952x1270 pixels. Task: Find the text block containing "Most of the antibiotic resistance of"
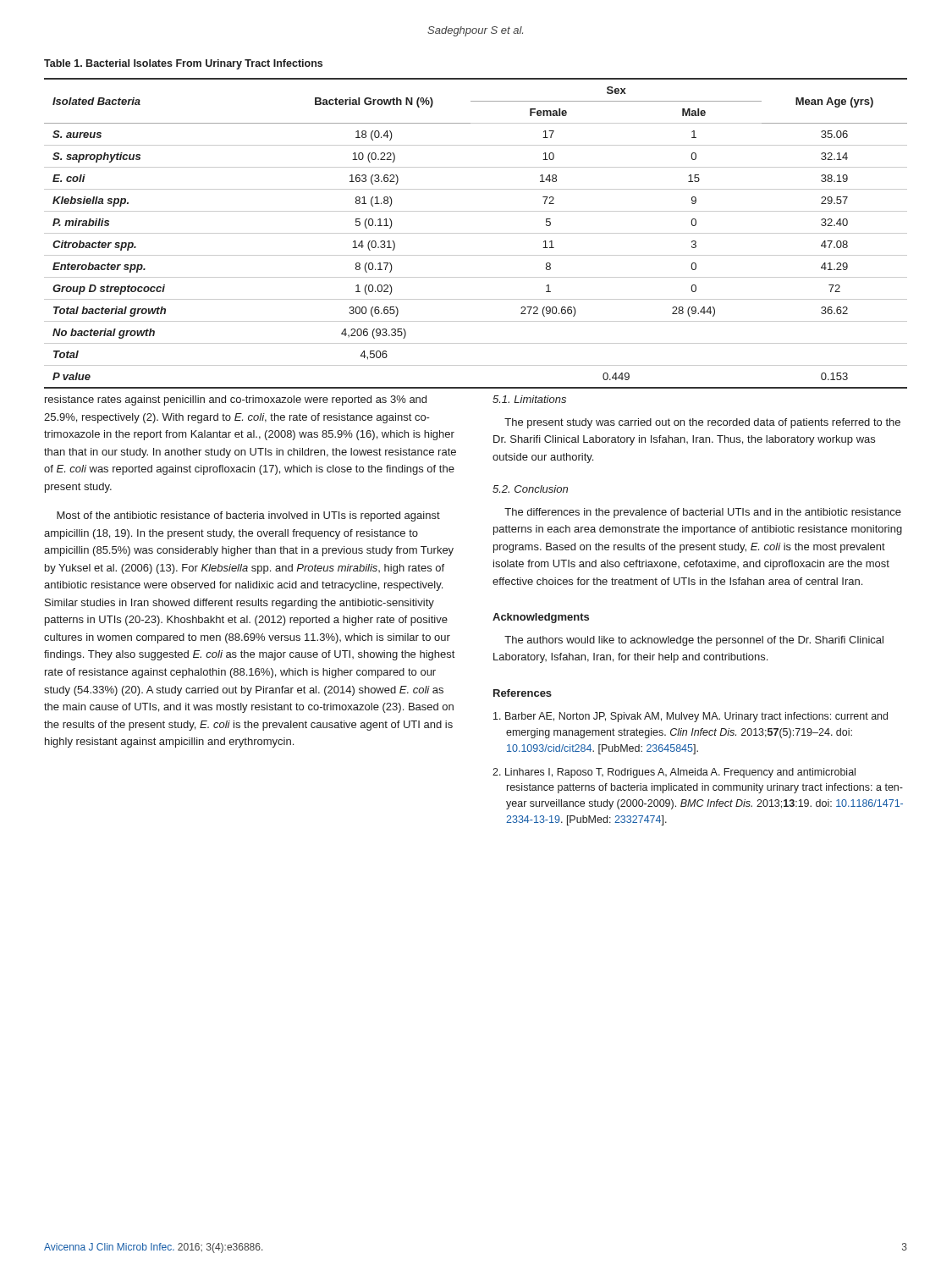[x=249, y=628]
